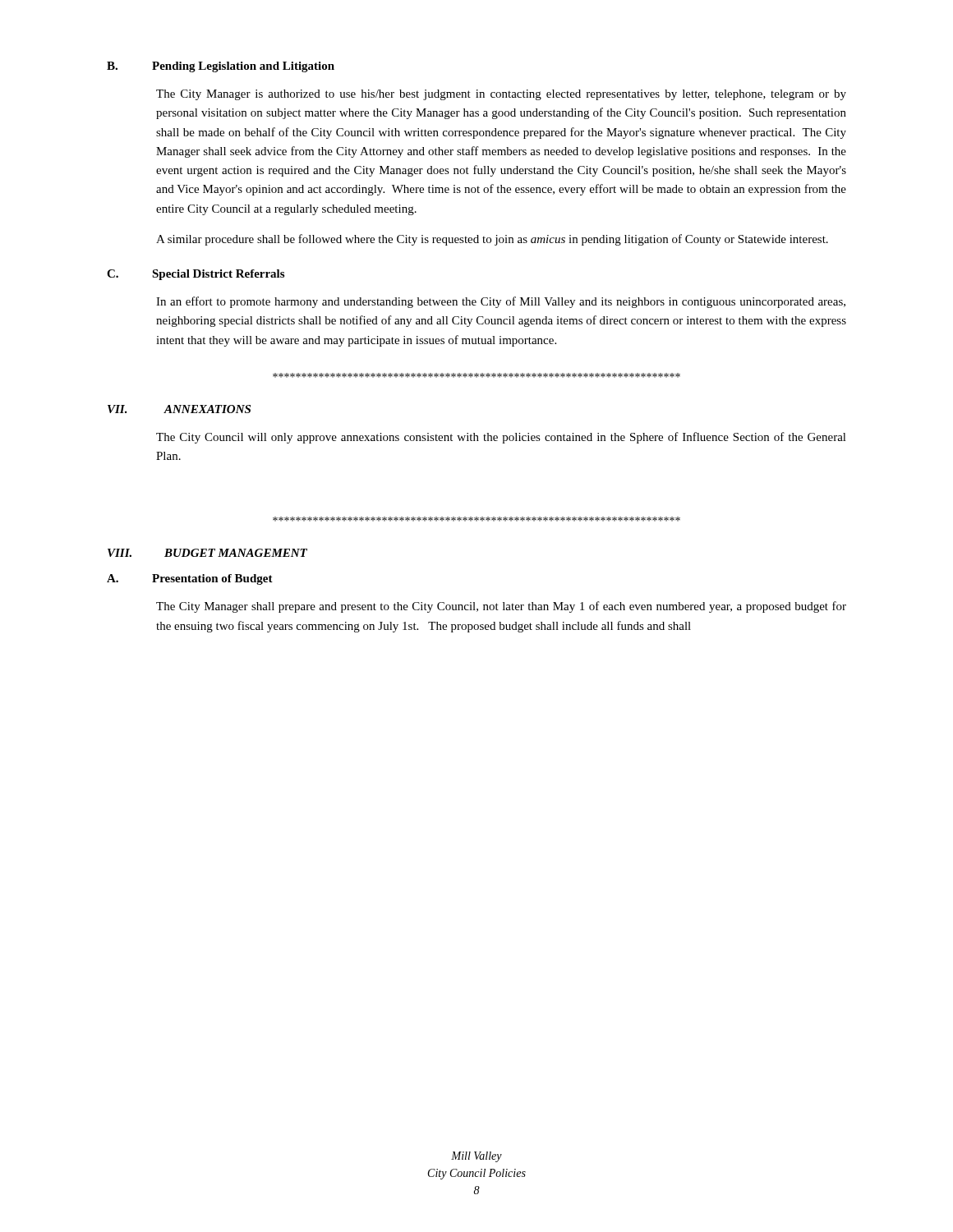Image resolution: width=953 pixels, height=1232 pixels.
Task: Point to the block starting "B. Pending Legislation and Litigation"
Action: coord(221,66)
